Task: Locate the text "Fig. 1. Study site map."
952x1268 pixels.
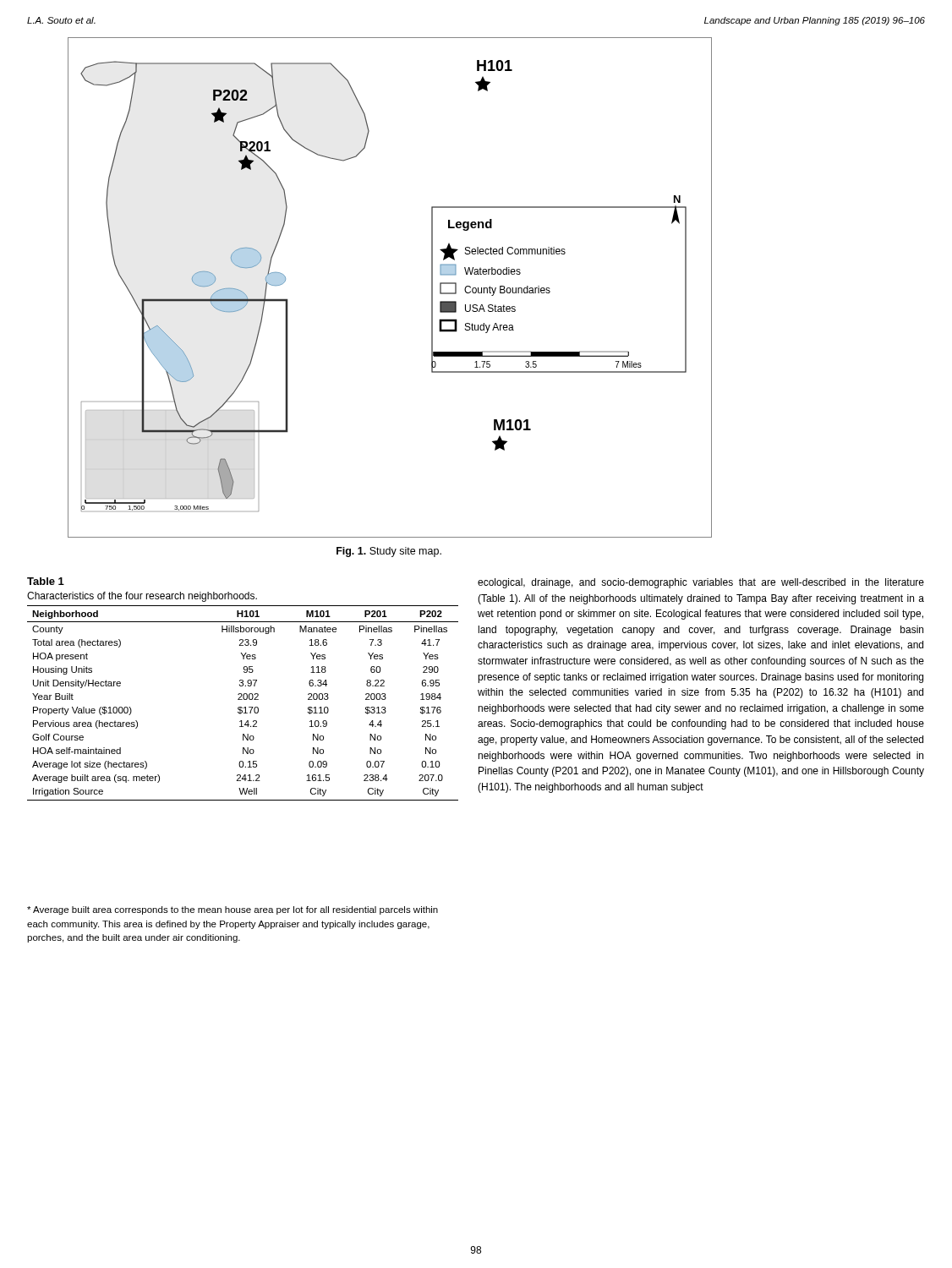Action: tap(389, 551)
